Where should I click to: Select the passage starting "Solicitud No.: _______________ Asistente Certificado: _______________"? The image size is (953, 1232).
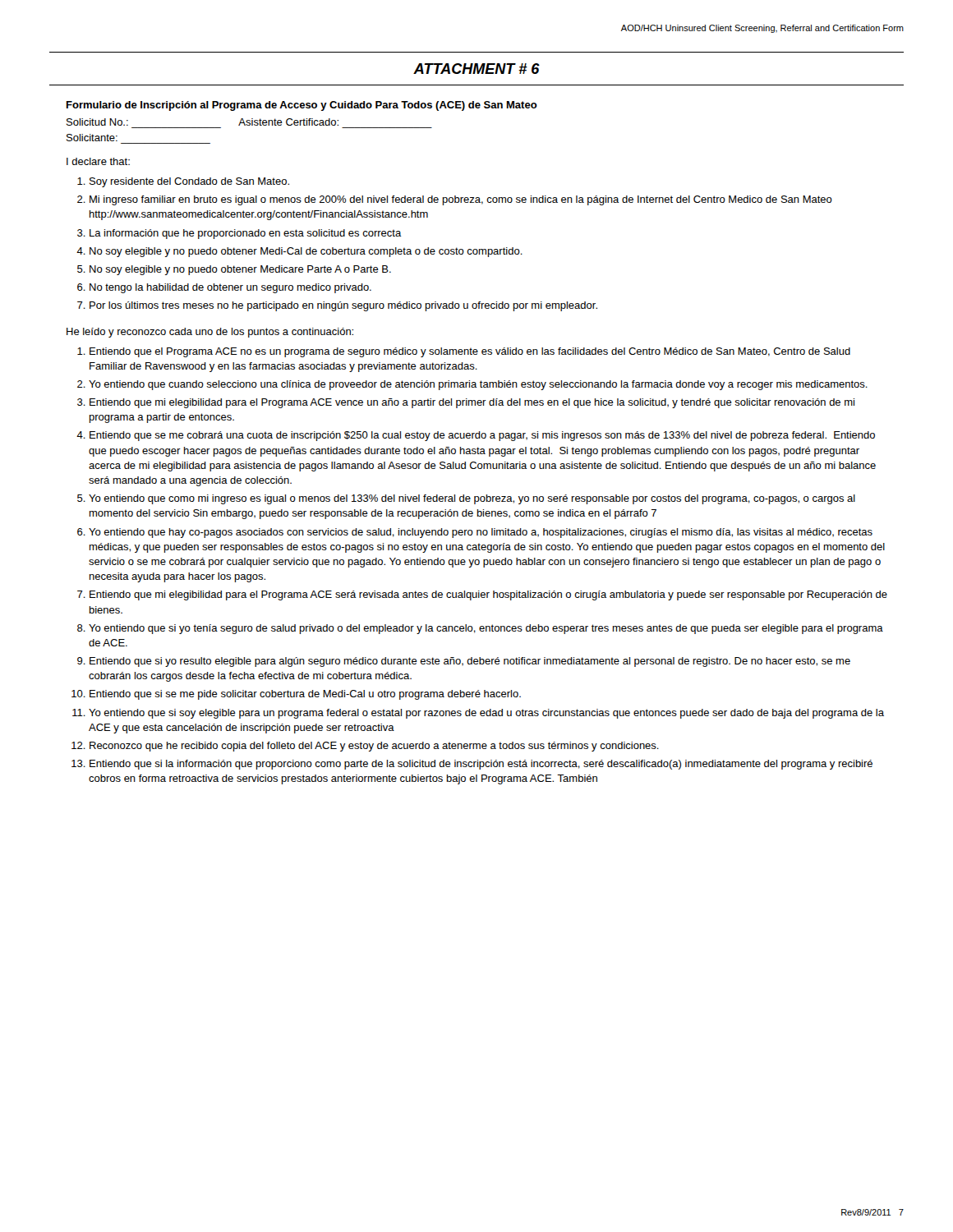[x=249, y=122]
